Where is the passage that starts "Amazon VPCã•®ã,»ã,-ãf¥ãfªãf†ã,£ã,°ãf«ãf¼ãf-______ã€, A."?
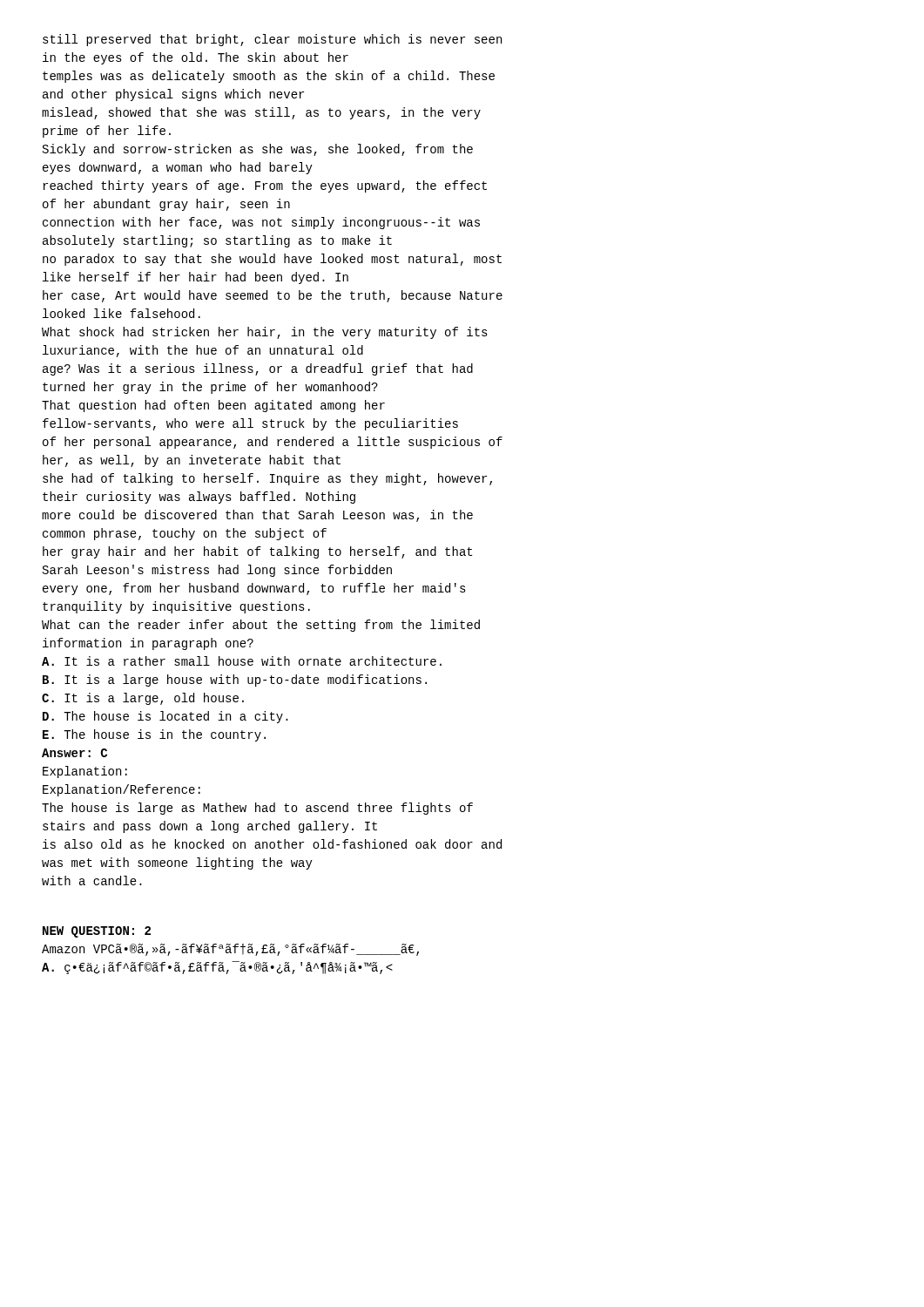924x1307 pixels. (x=232, y=959)
